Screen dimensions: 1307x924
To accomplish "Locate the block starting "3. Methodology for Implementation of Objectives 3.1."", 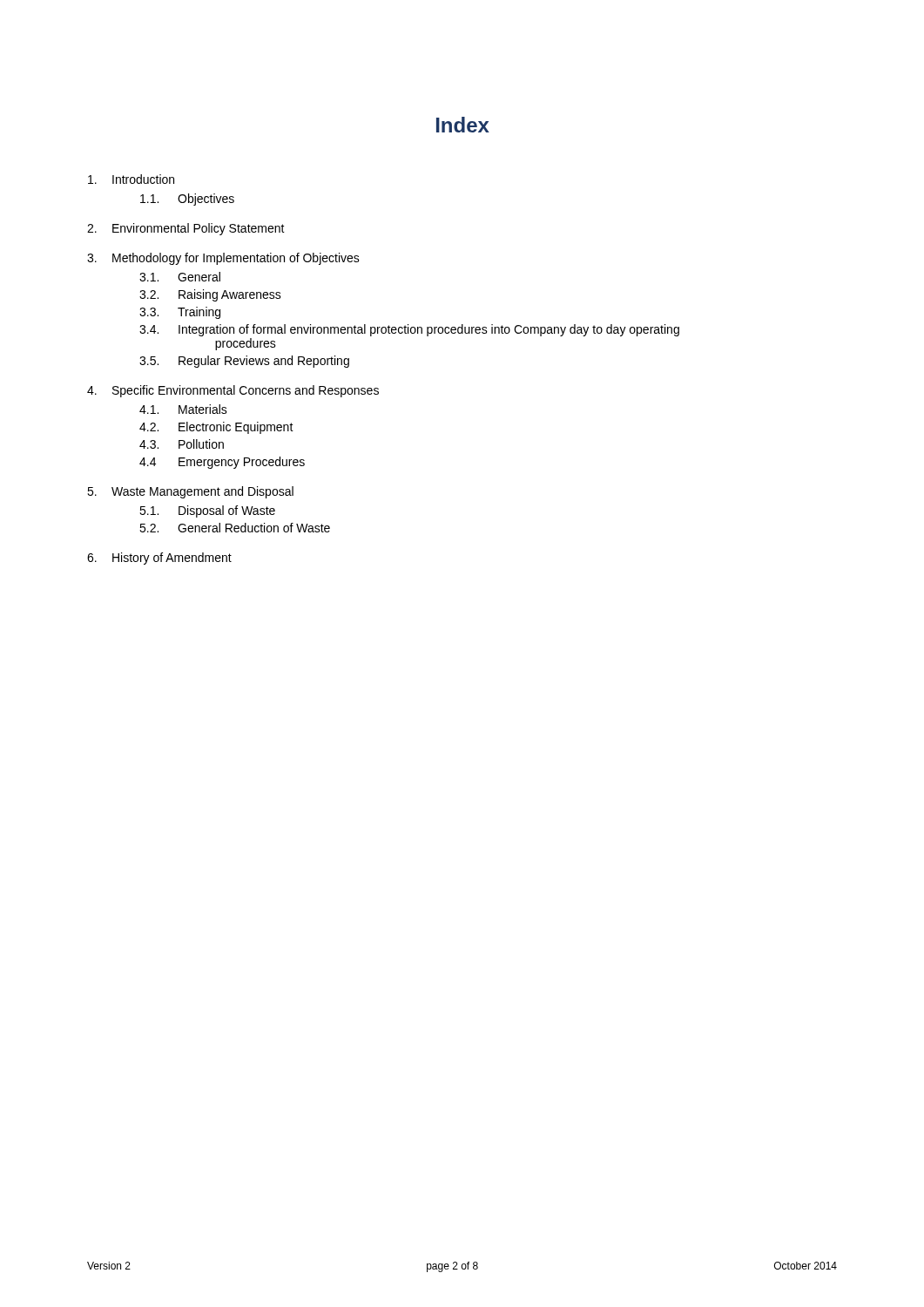I will pyautogui.click(x=223, y=259).
